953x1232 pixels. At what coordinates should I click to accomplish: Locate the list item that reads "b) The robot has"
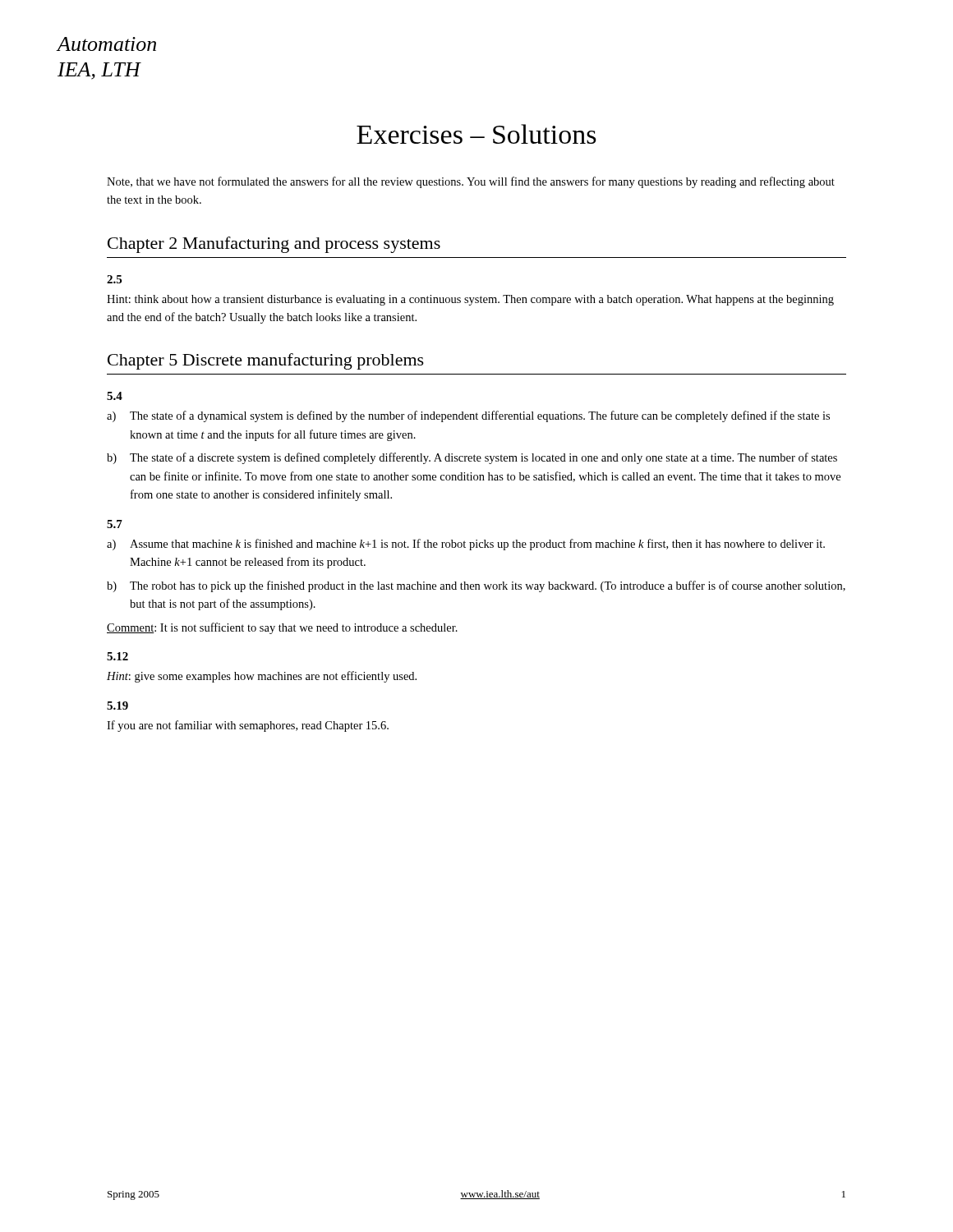coord(476,595)
